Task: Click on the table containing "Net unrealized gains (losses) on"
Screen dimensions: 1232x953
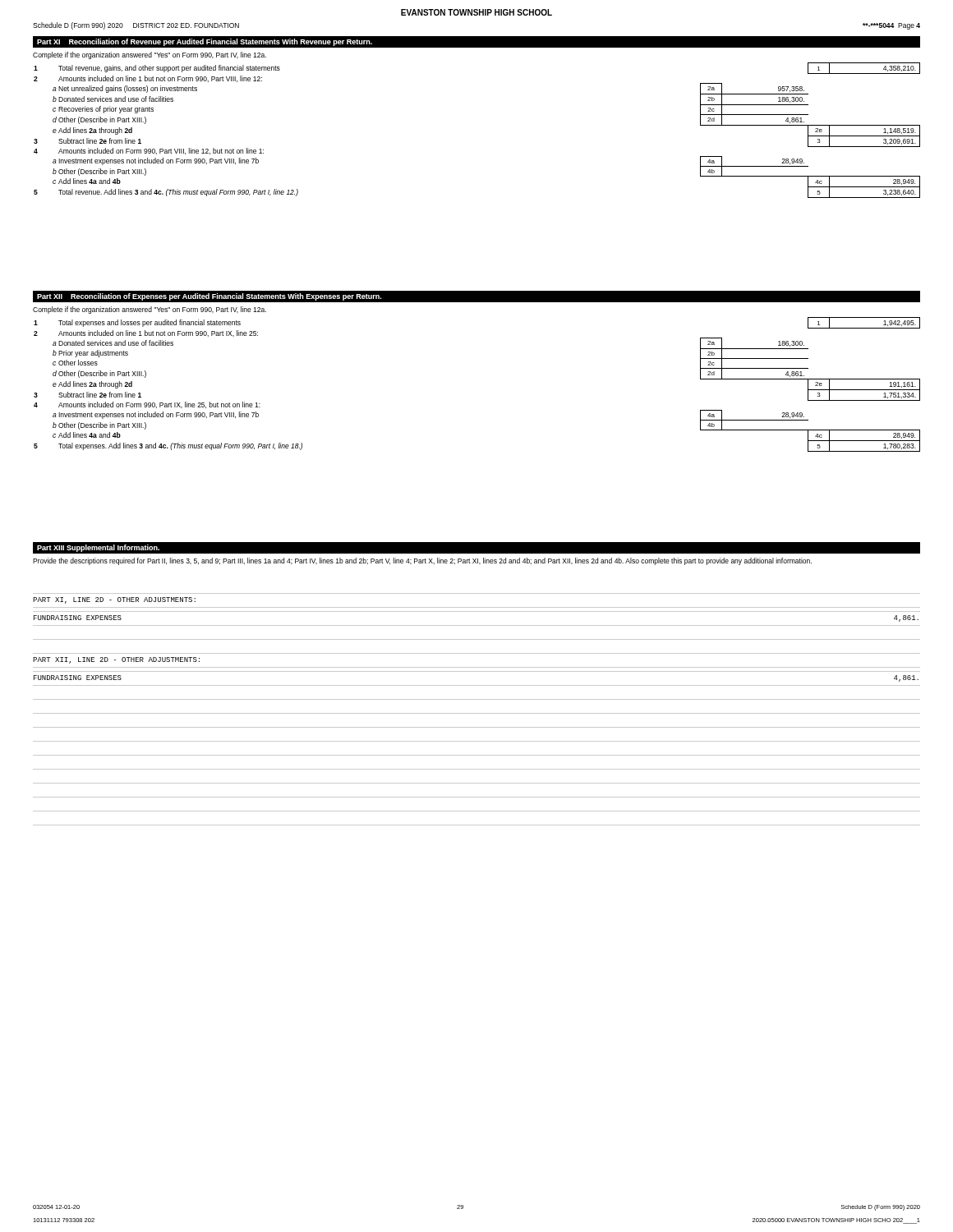Action: pos(476,130)
